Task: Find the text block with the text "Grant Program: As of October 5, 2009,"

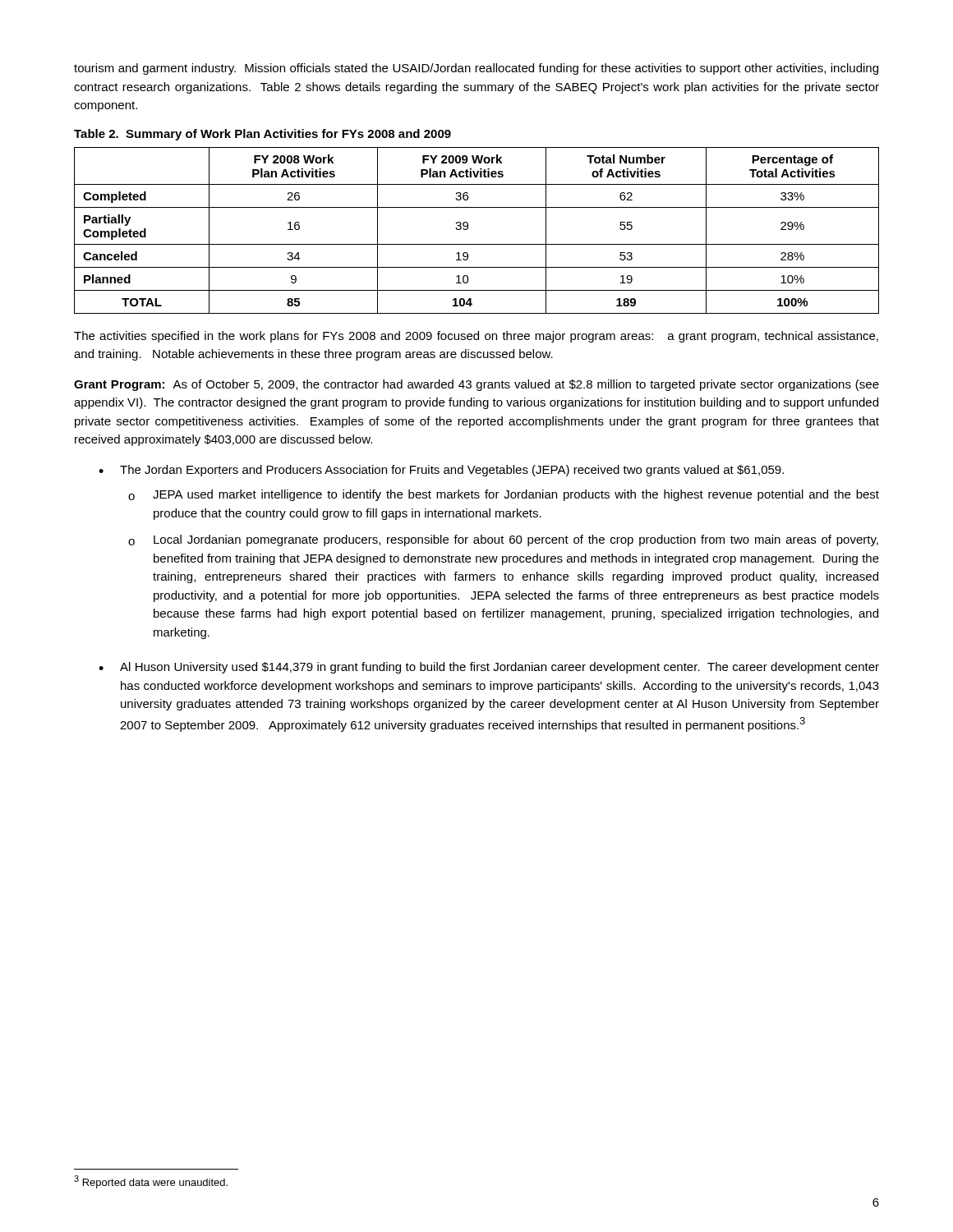Action: (476, 411)
